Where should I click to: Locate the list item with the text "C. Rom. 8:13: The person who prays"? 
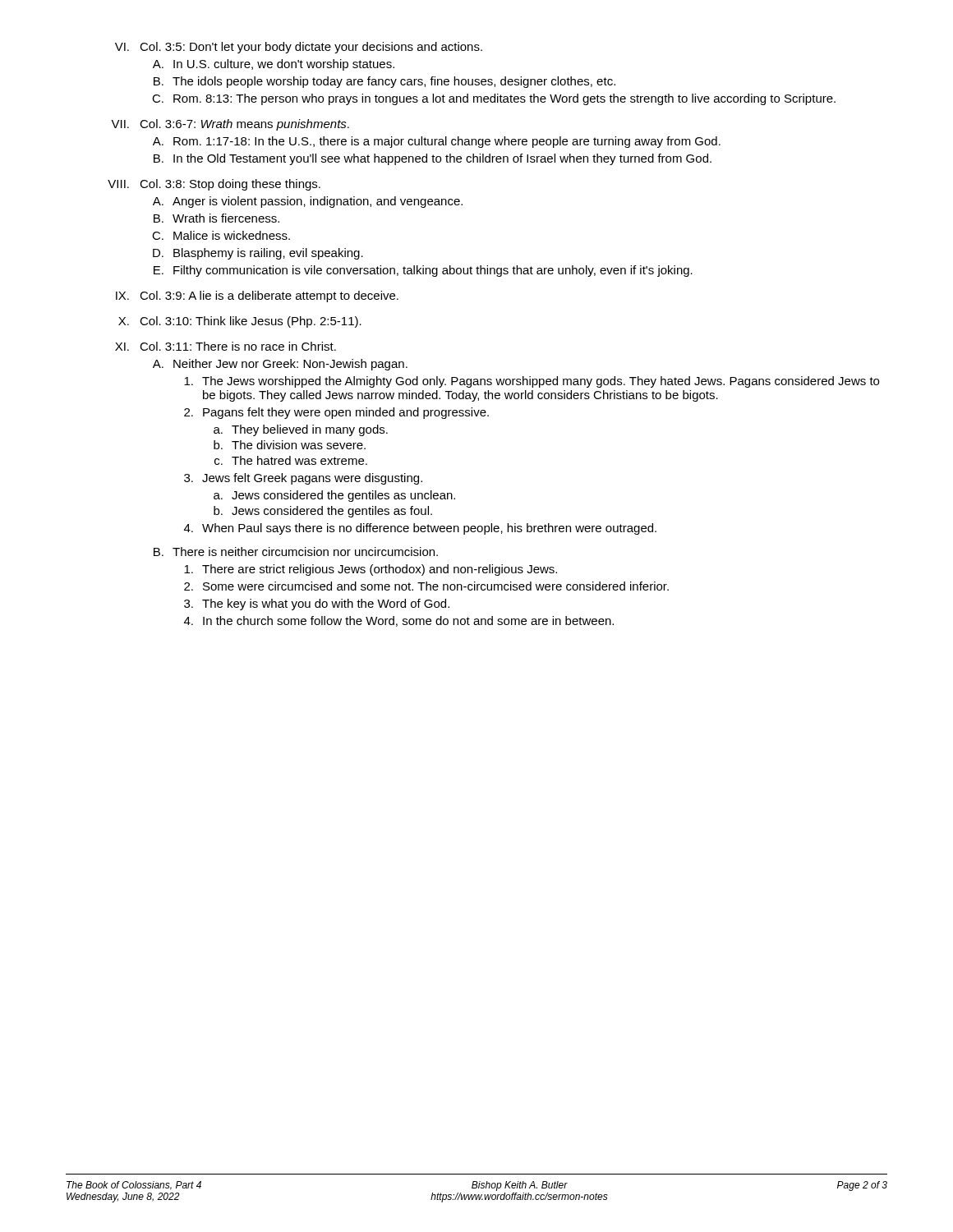pyautogui.click(x=513, y=98)
